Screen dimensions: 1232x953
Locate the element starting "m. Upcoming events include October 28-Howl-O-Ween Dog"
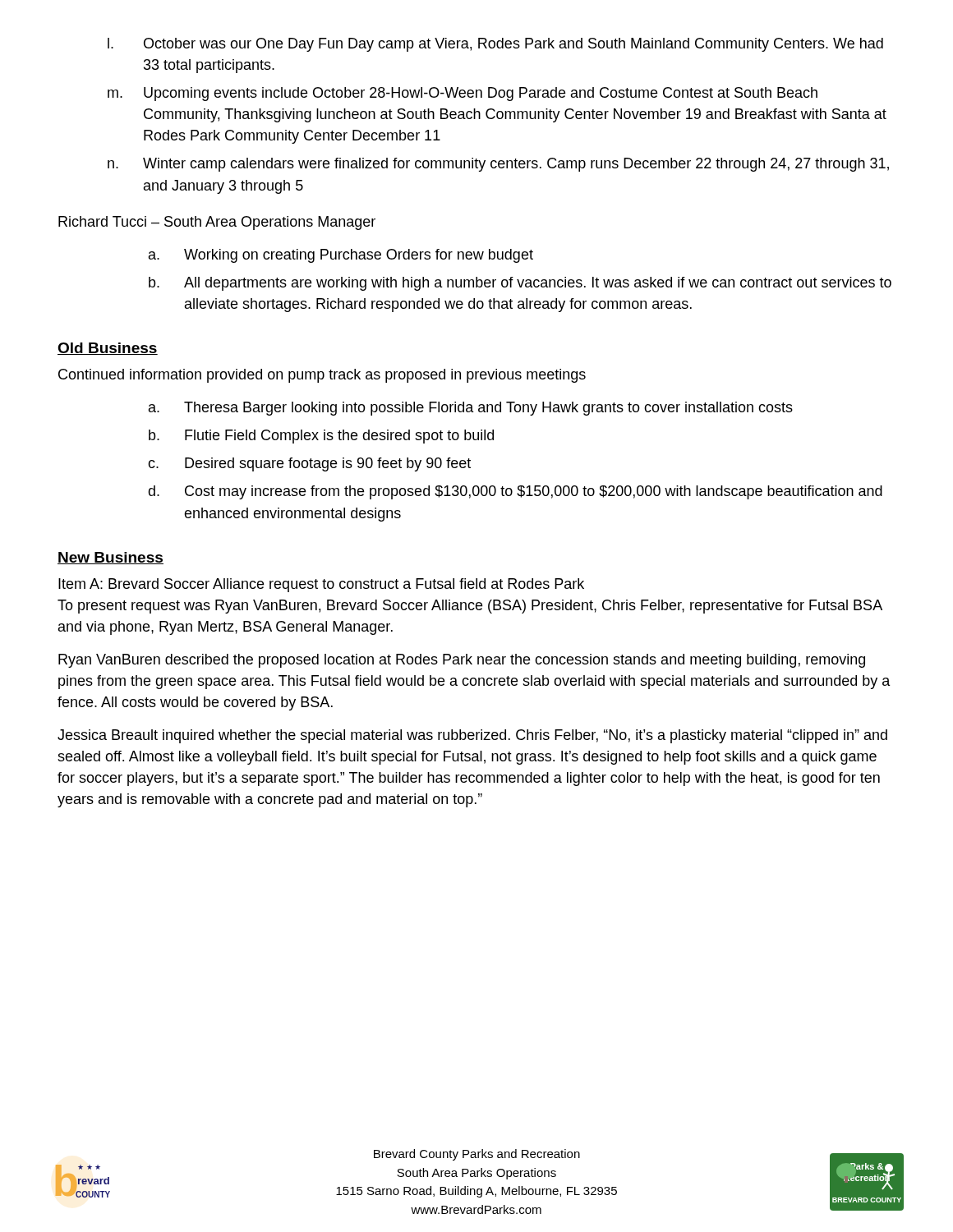501,114
